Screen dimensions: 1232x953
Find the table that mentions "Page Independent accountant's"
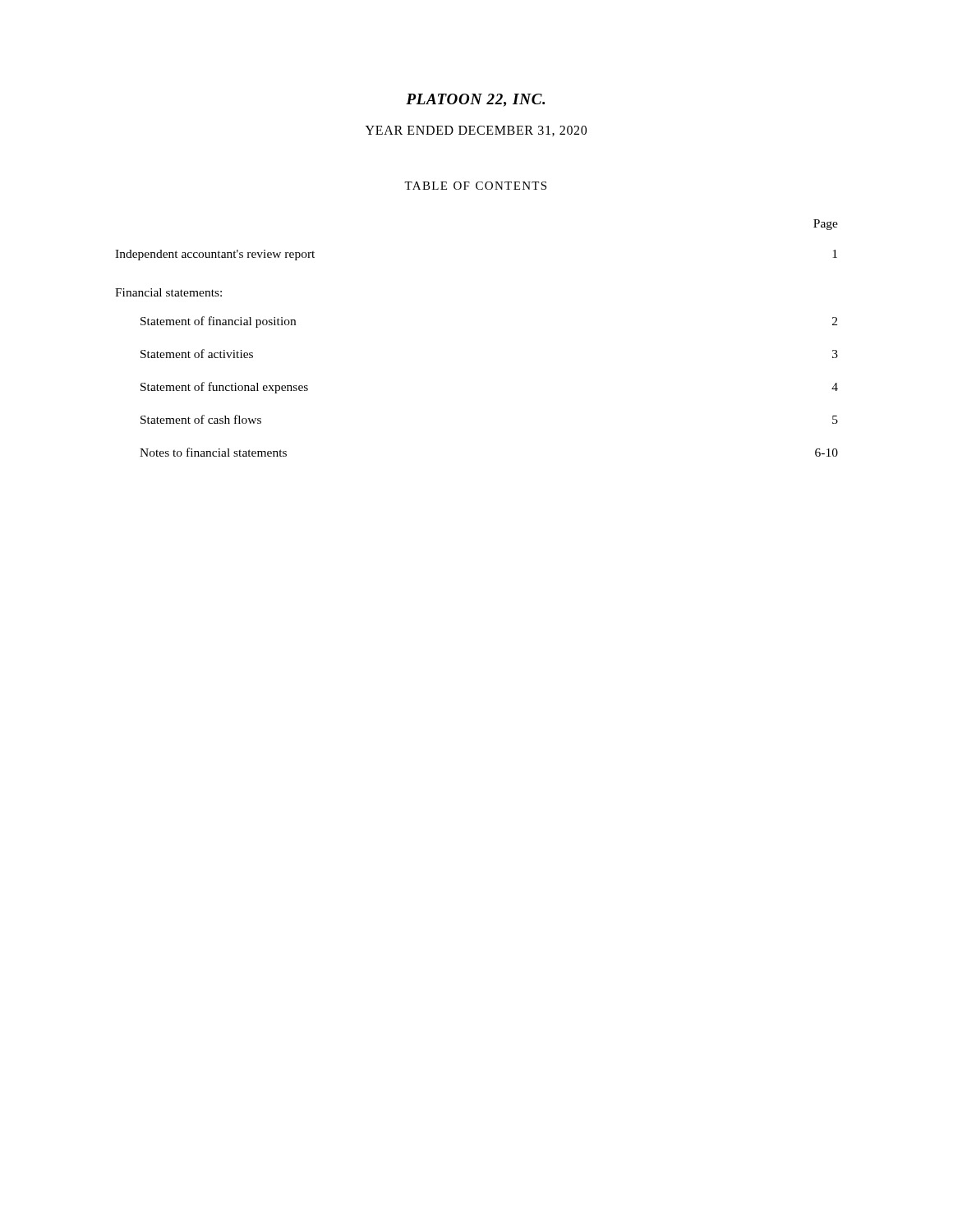point(476,342)
